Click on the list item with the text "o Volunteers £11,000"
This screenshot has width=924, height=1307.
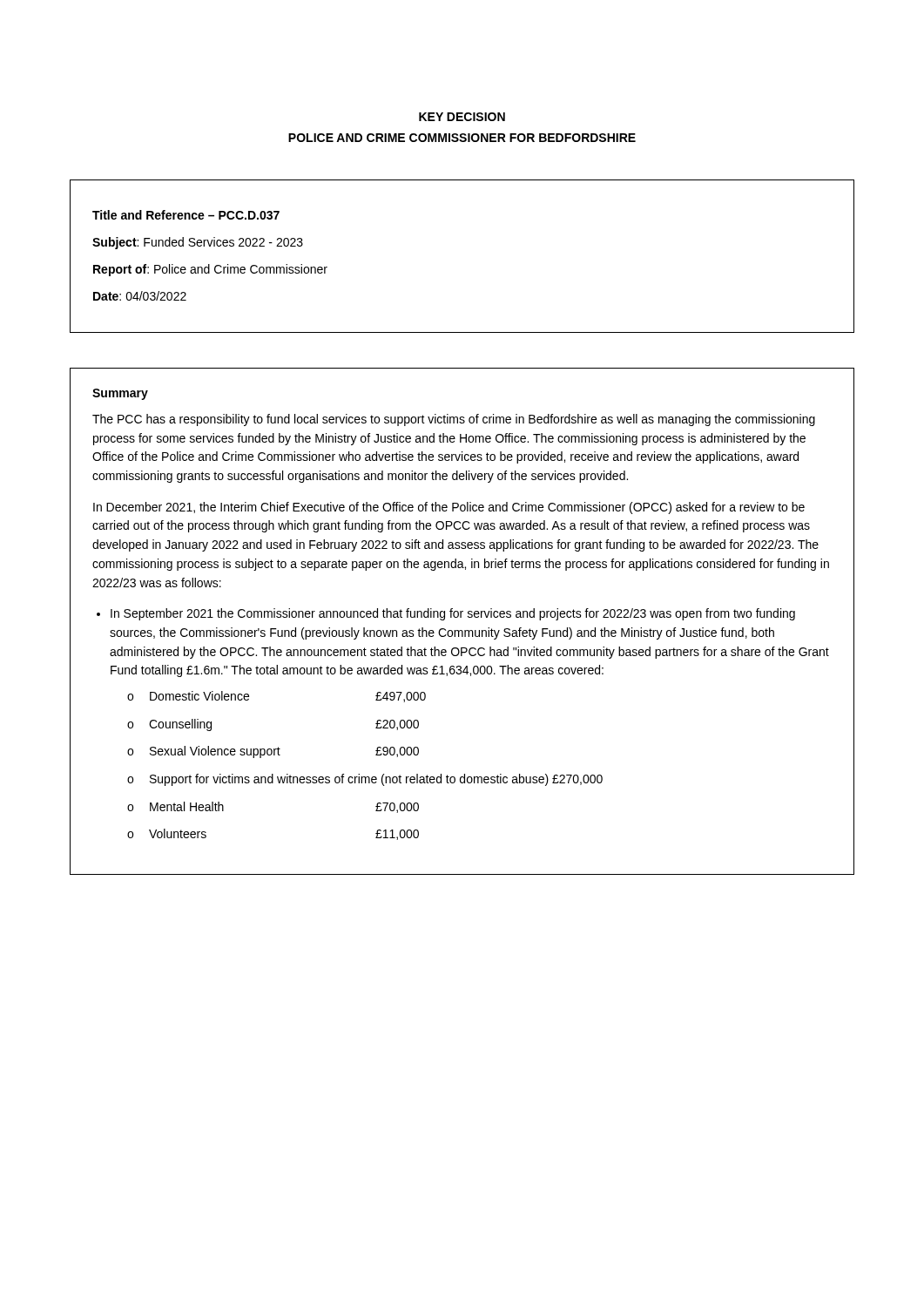[x=175, y=834]
